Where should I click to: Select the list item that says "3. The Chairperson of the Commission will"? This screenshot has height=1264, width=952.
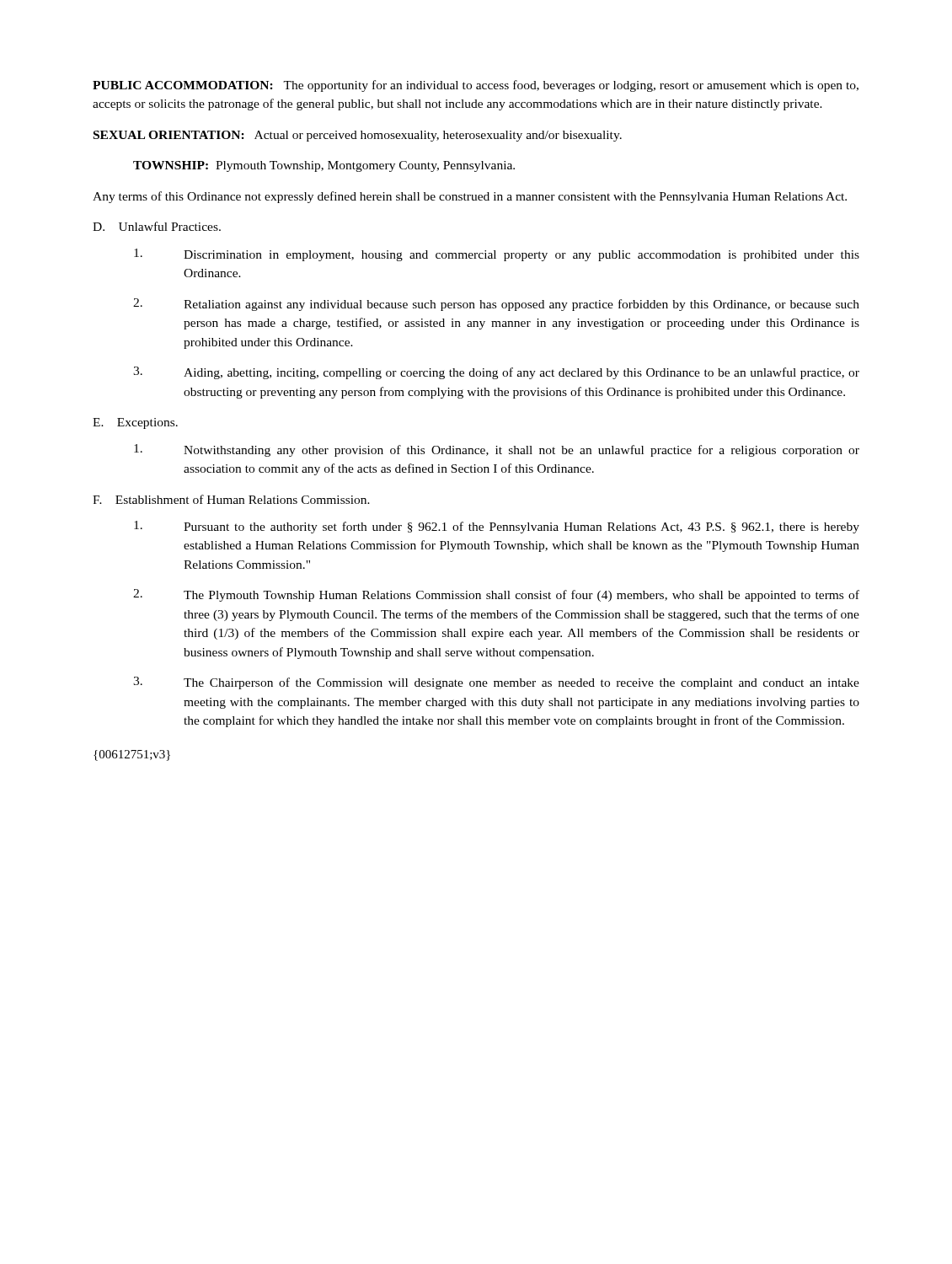pyautogui.click(x=476, y=702)
